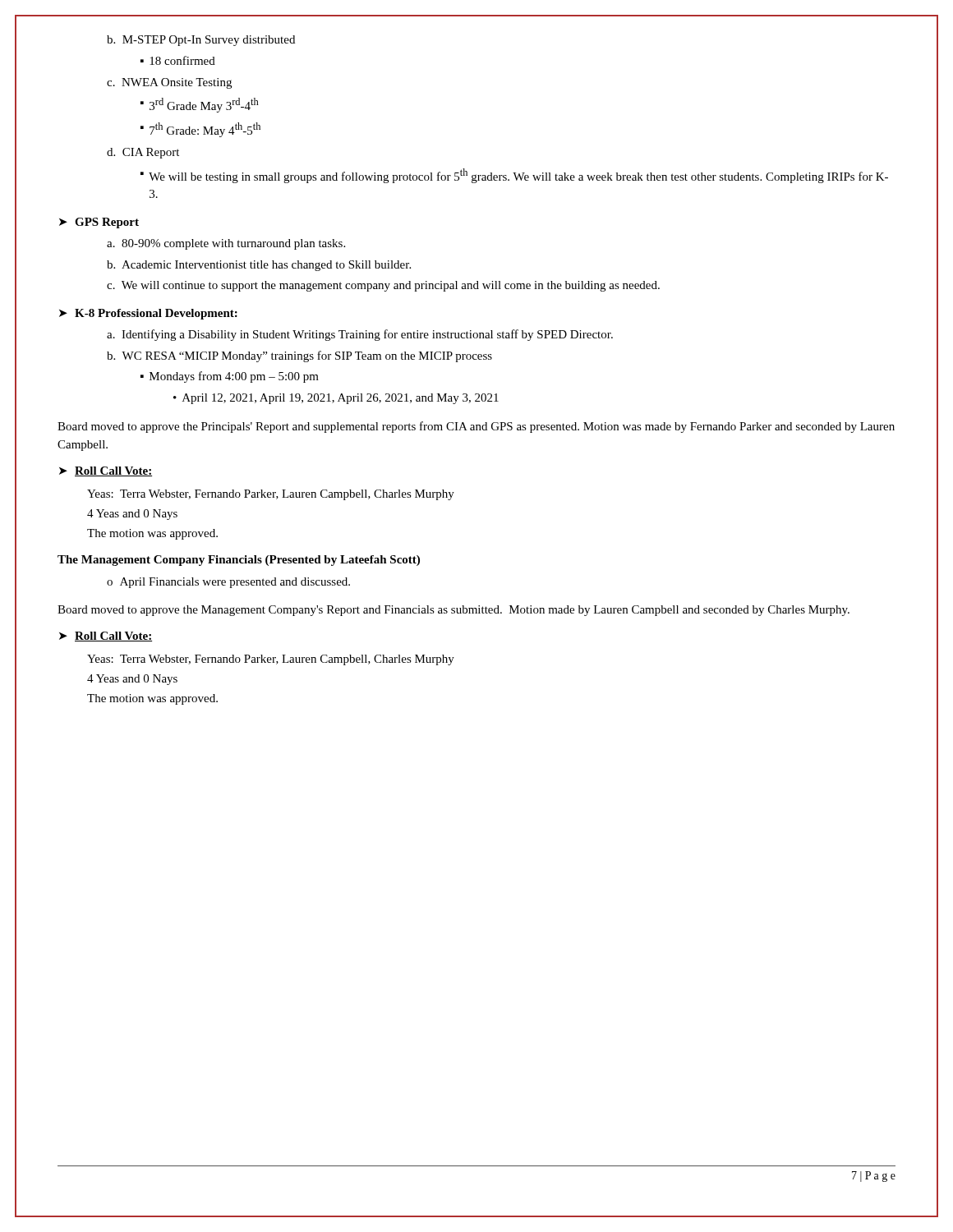Click where it says "d. CIA Report"

click(143, 152)
